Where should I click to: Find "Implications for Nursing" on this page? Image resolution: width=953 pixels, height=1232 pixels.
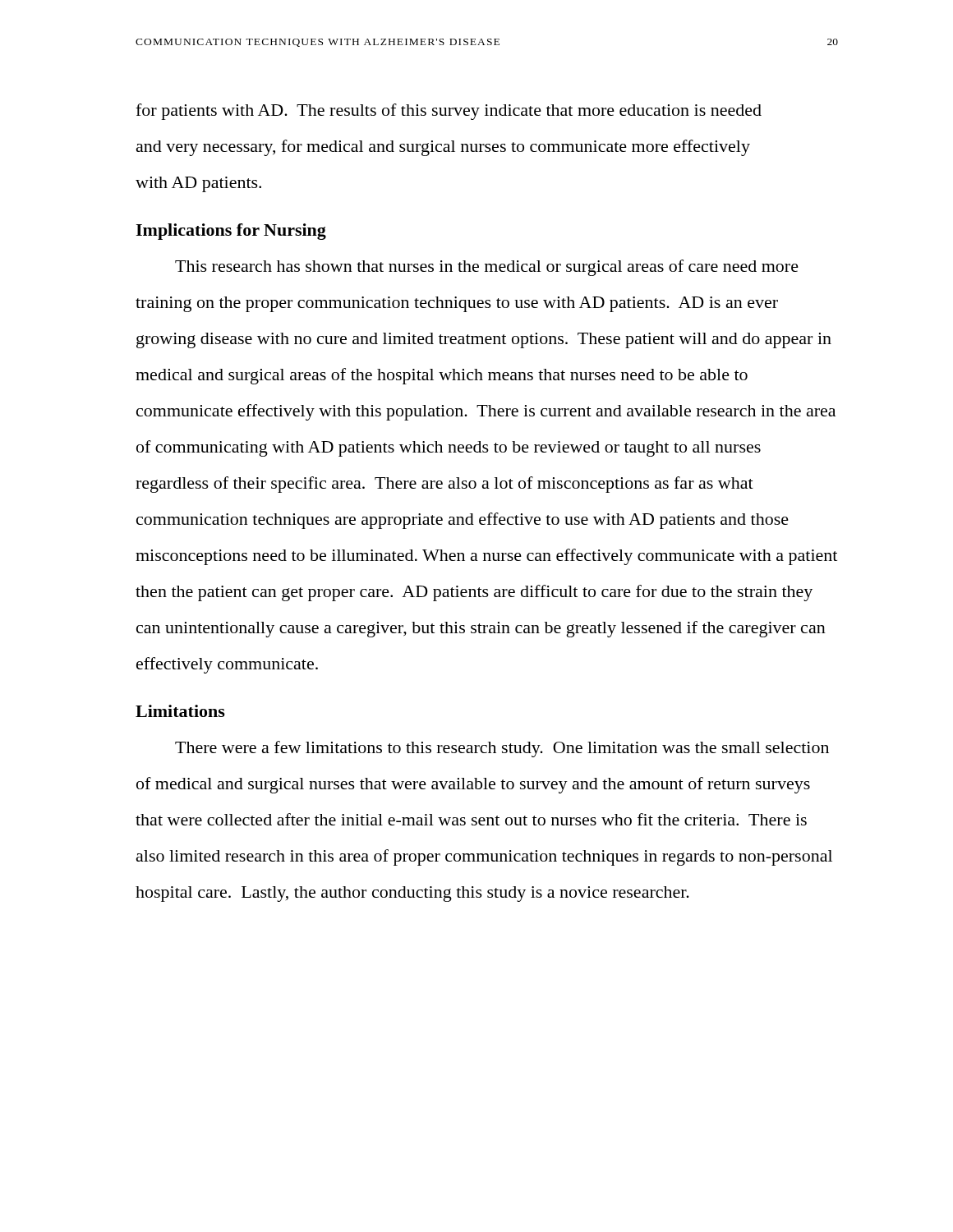(231, 230)
